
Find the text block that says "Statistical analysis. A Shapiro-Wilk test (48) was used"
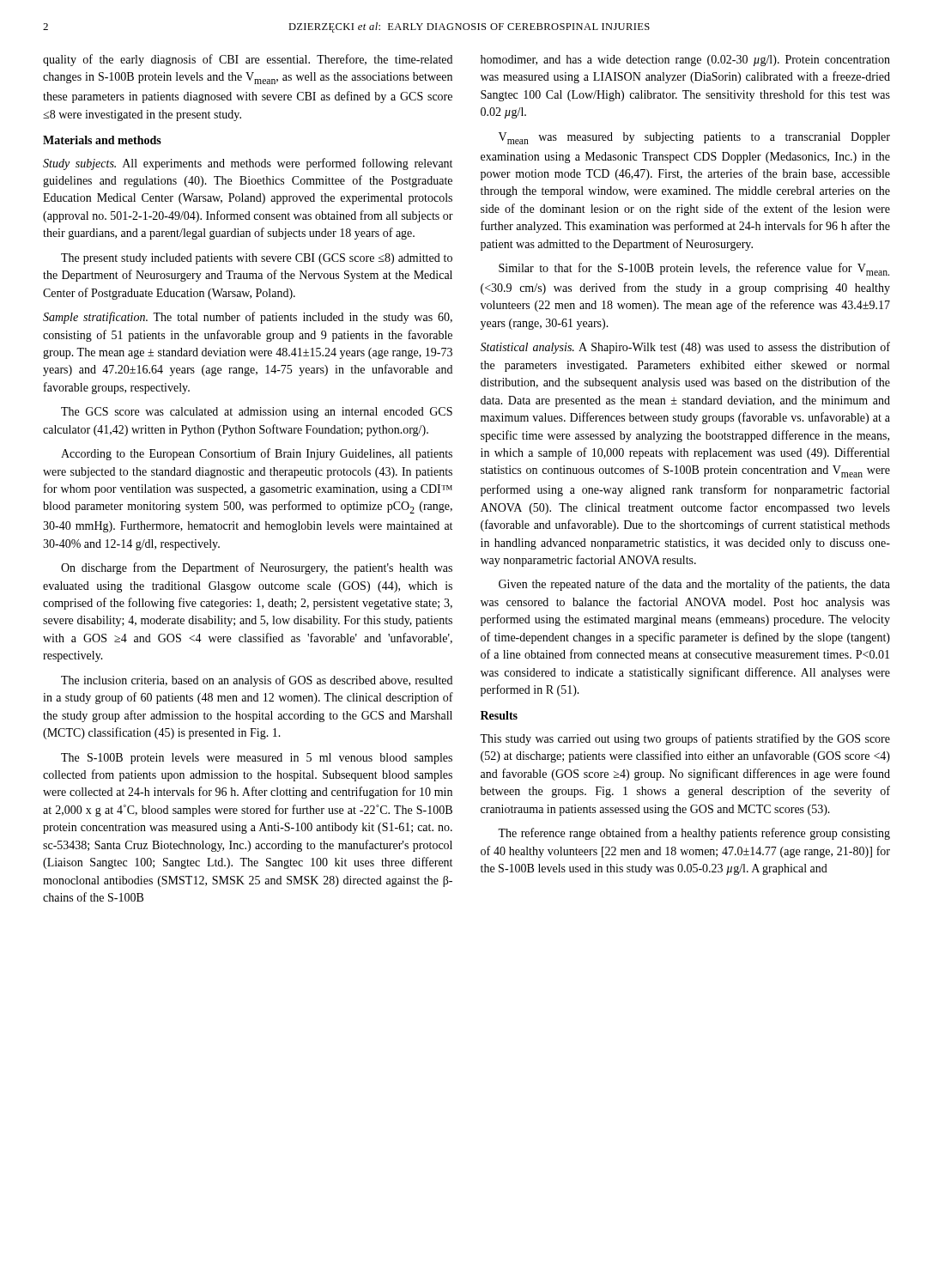685,519
